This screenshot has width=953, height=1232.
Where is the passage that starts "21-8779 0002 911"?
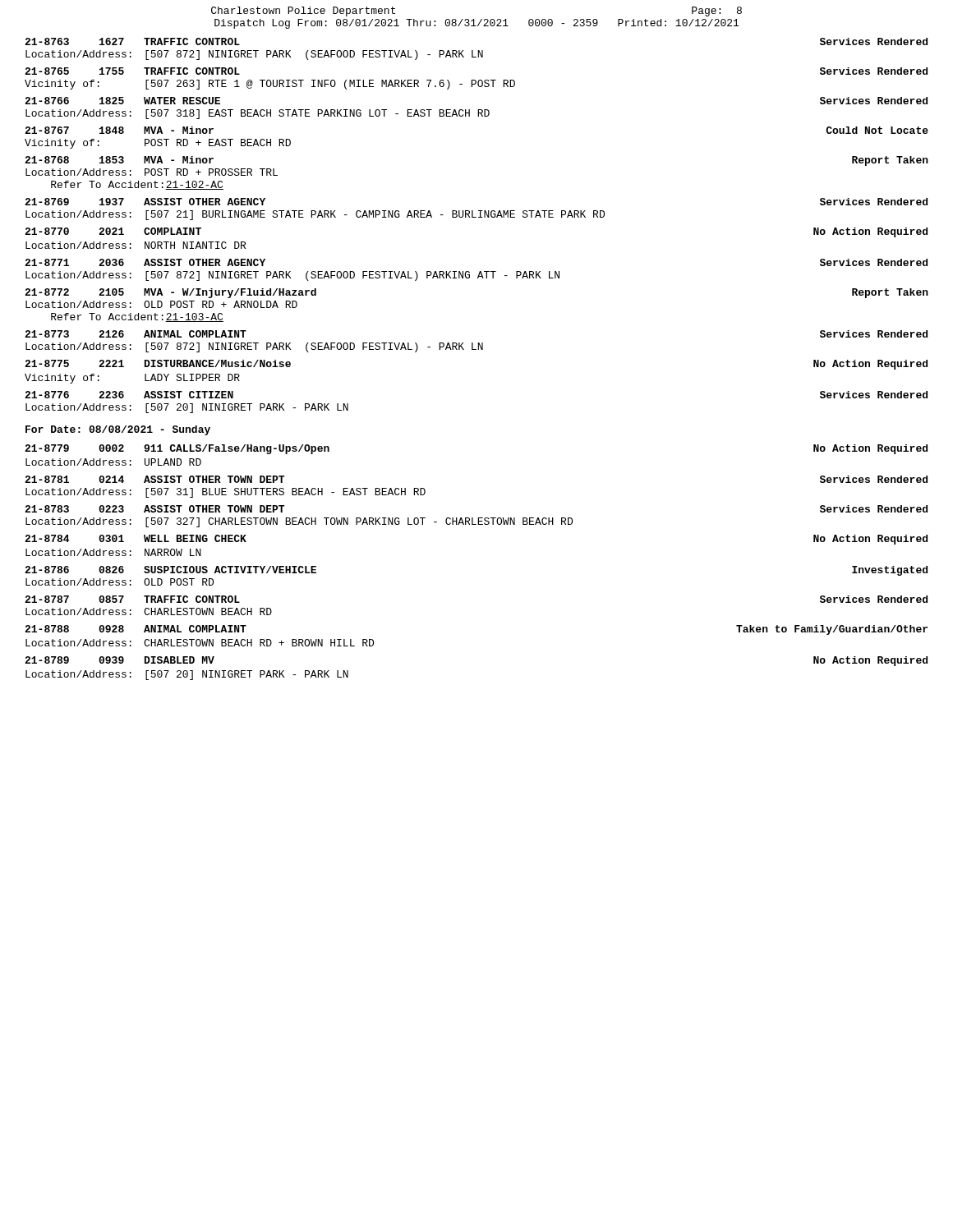pyautogui.click(x=47, y=449)
